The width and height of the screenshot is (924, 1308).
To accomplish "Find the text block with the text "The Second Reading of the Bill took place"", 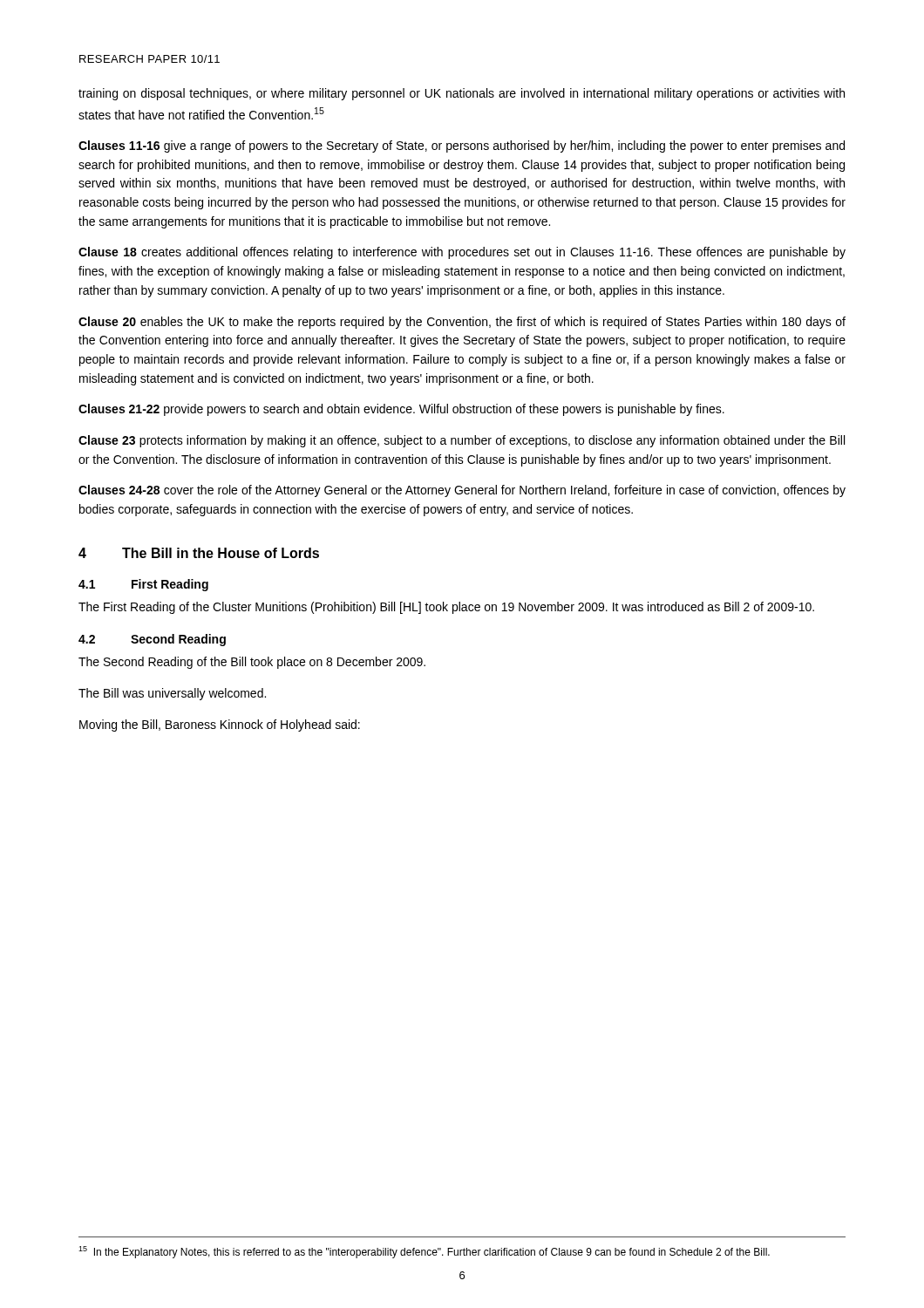I will tap(252, 662).
